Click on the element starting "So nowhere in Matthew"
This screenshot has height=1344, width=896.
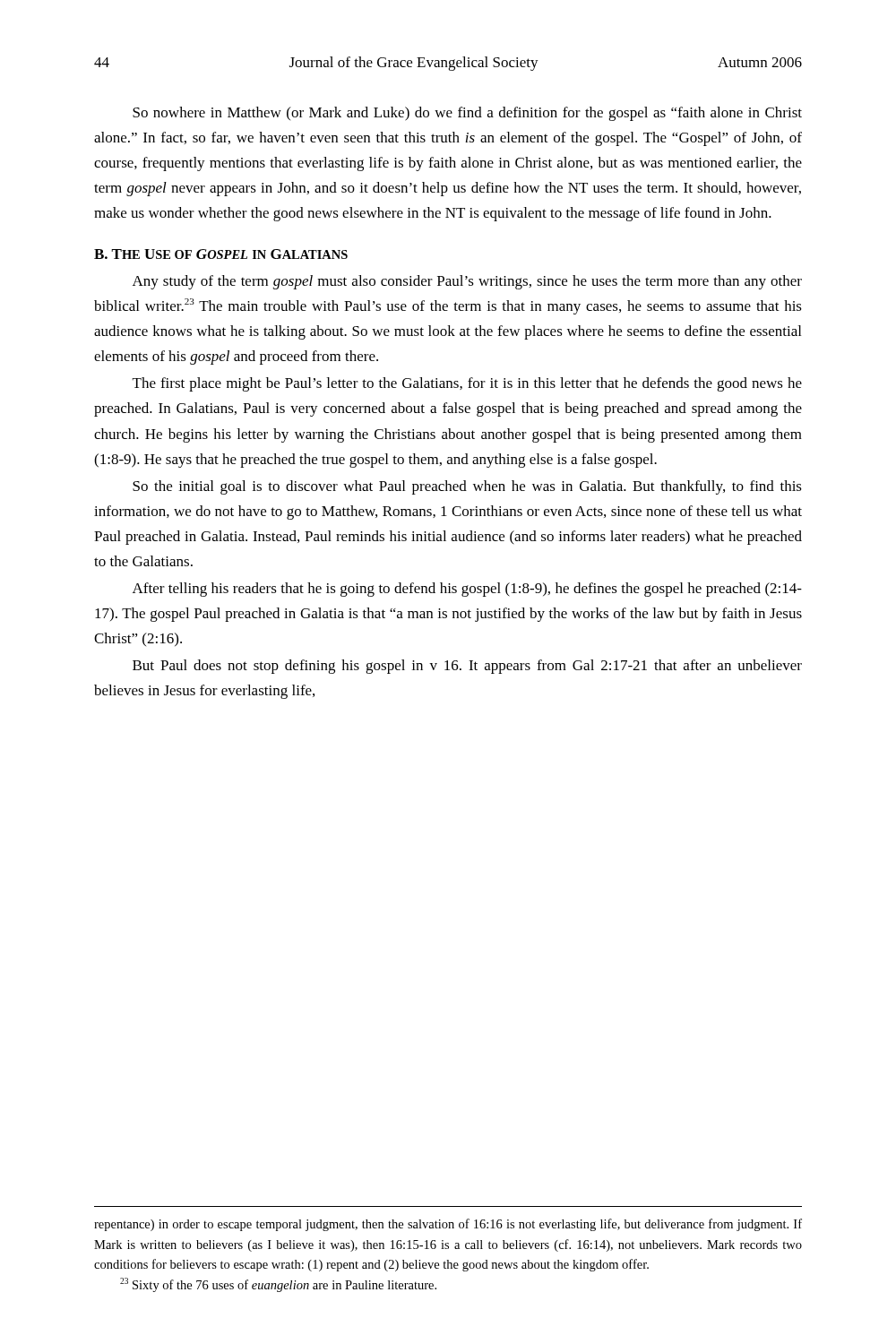click(x=448, y=163)
